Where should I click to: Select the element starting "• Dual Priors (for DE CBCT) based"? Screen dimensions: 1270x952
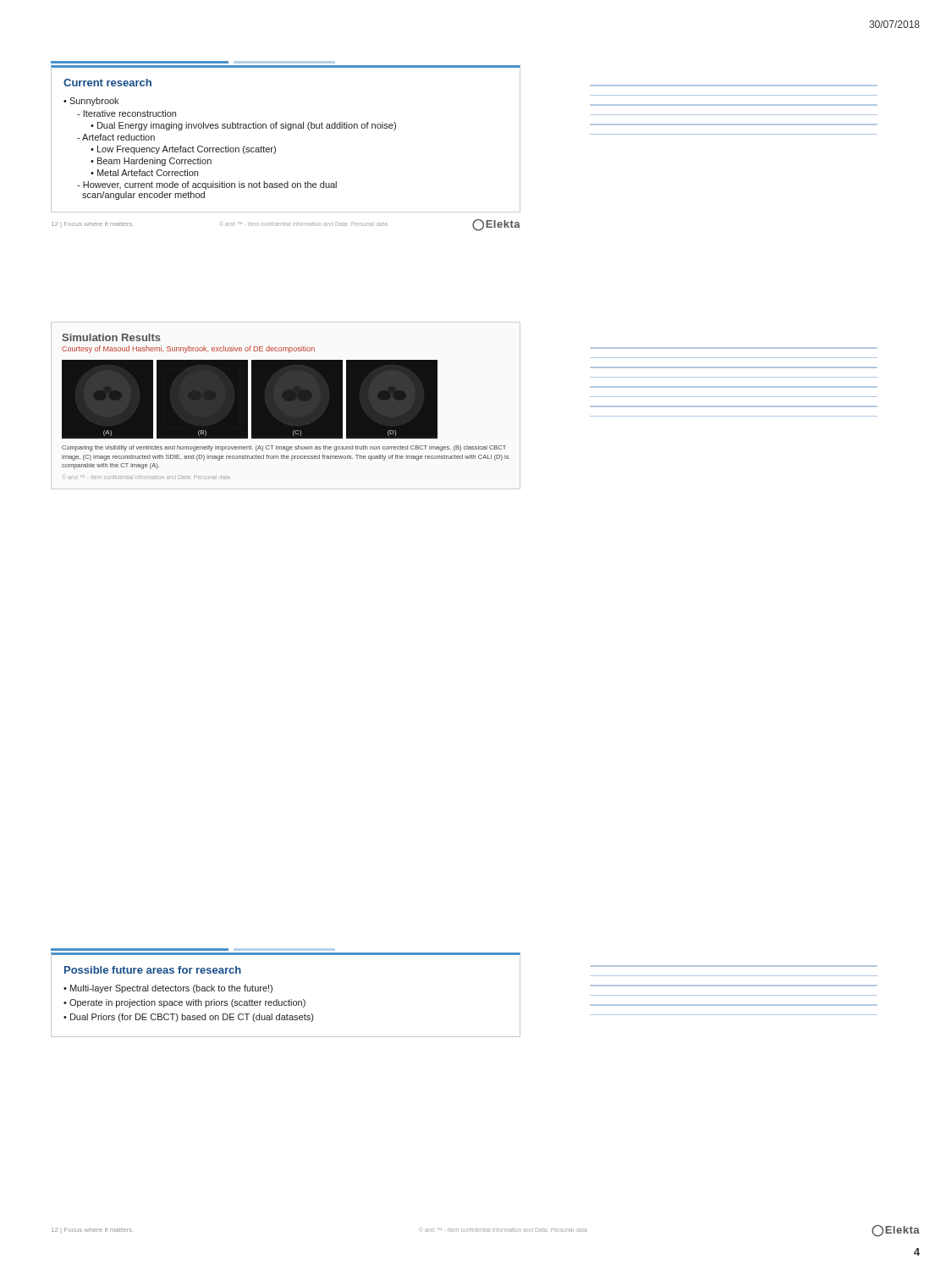click(189, 1017)
